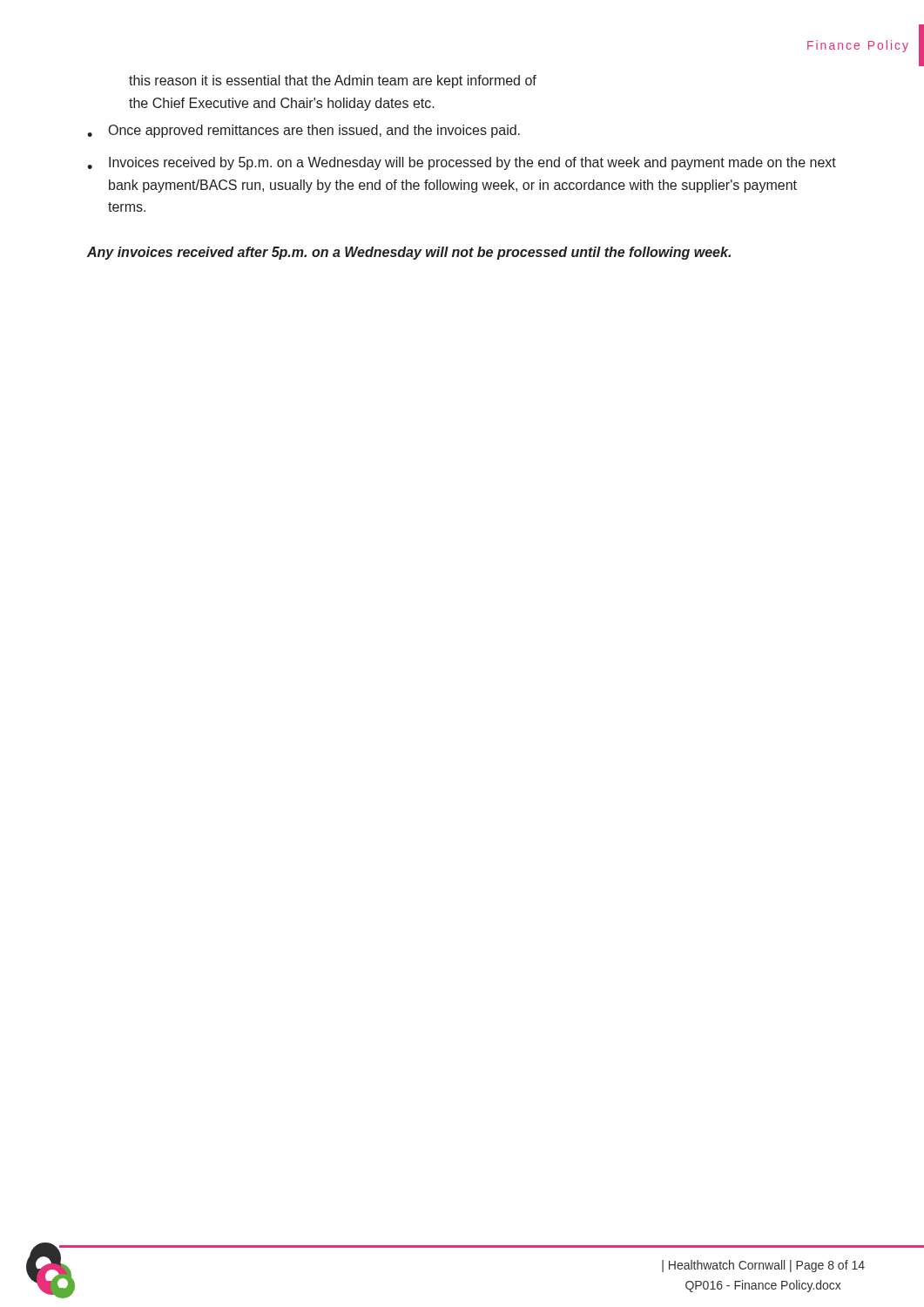
Task: Find the list item with the text "• Once approved remittances are then"
Action: (462, 134)
